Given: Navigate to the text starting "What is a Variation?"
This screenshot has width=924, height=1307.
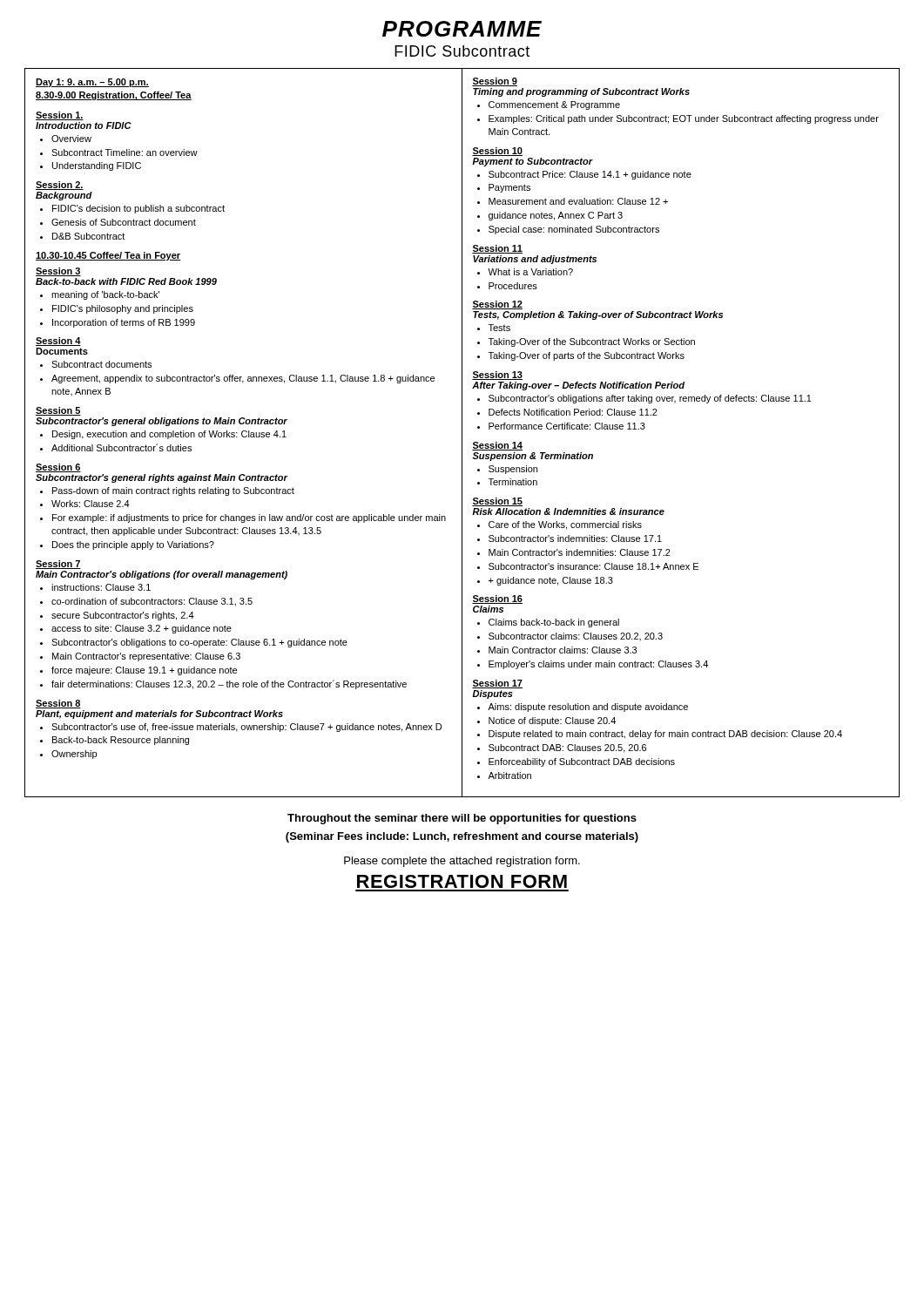Looking at the screenshot, I should point(531,272).
